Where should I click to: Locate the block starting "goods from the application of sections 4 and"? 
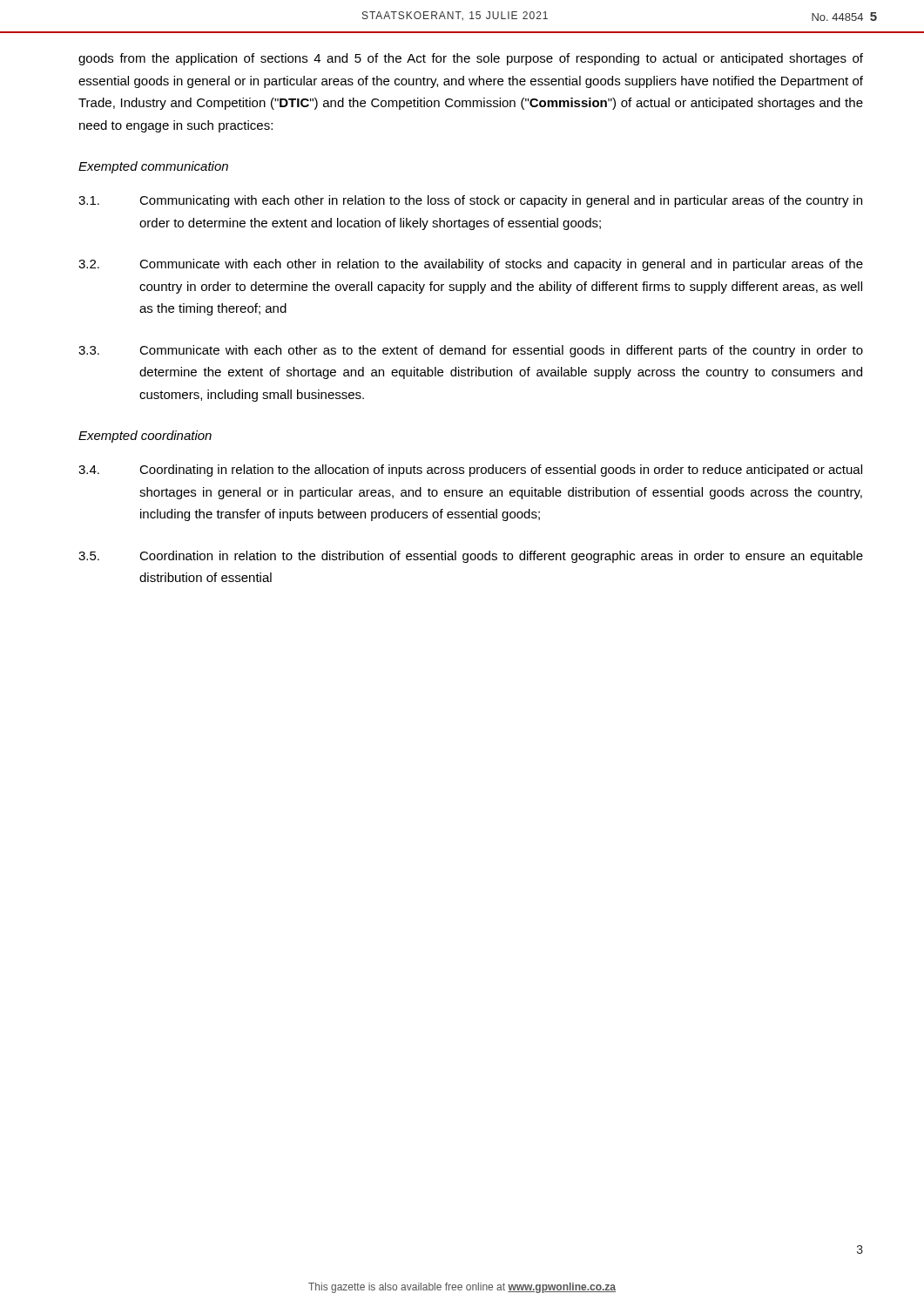coord(471,91)
